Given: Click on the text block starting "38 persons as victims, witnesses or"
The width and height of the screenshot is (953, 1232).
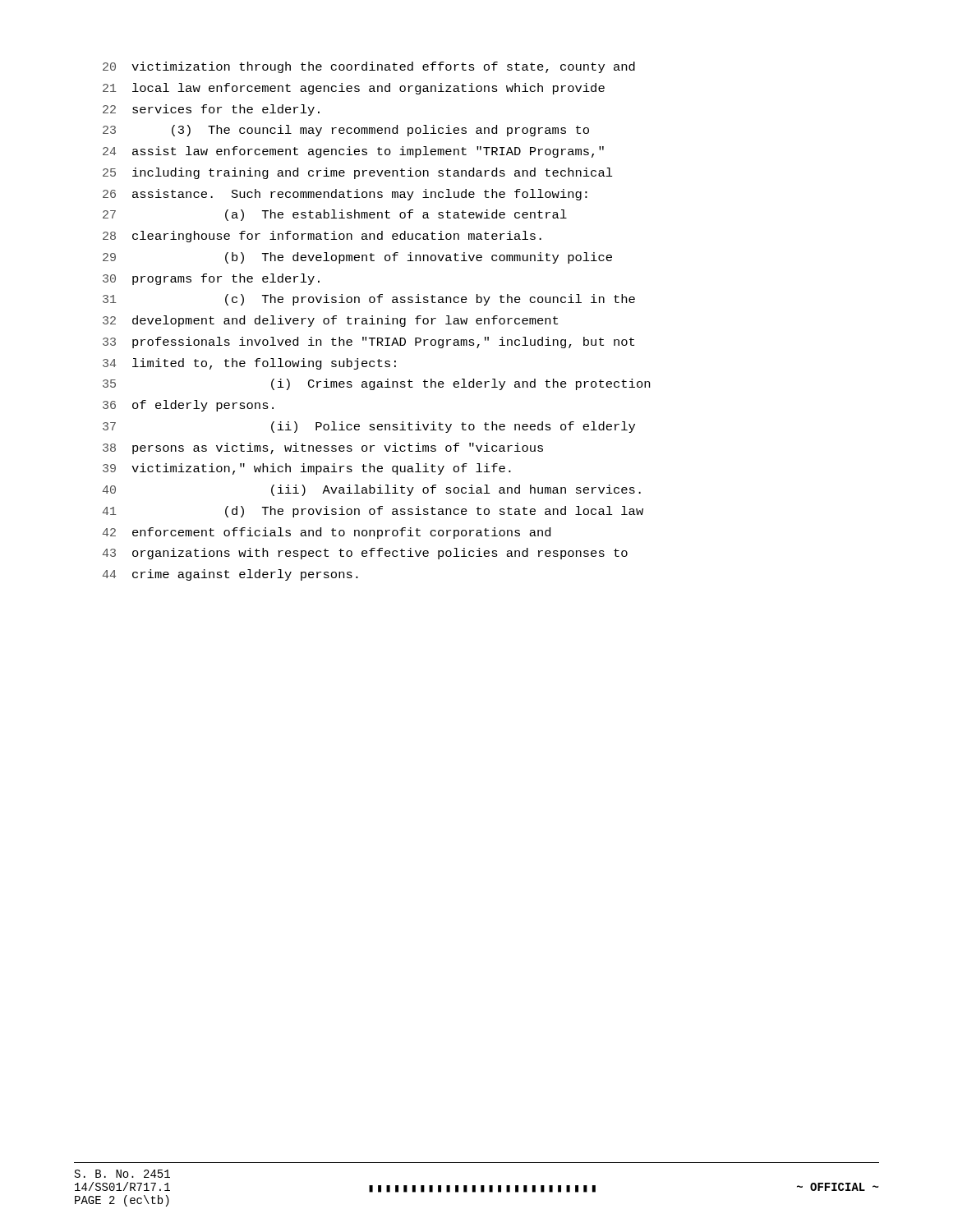Looking at the screenshot, I should tap(476, 449).
